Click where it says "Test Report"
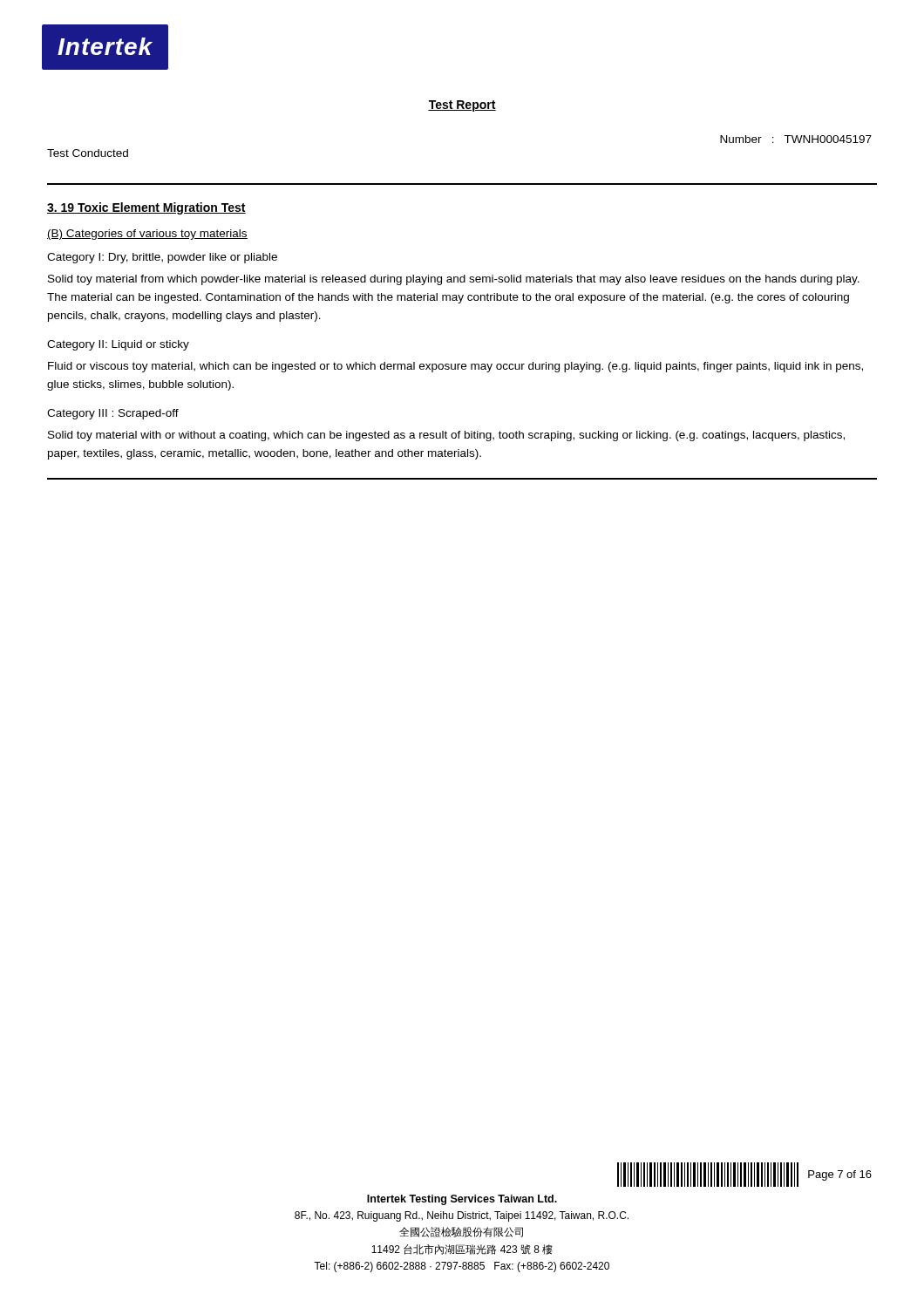 pos(462,105)
